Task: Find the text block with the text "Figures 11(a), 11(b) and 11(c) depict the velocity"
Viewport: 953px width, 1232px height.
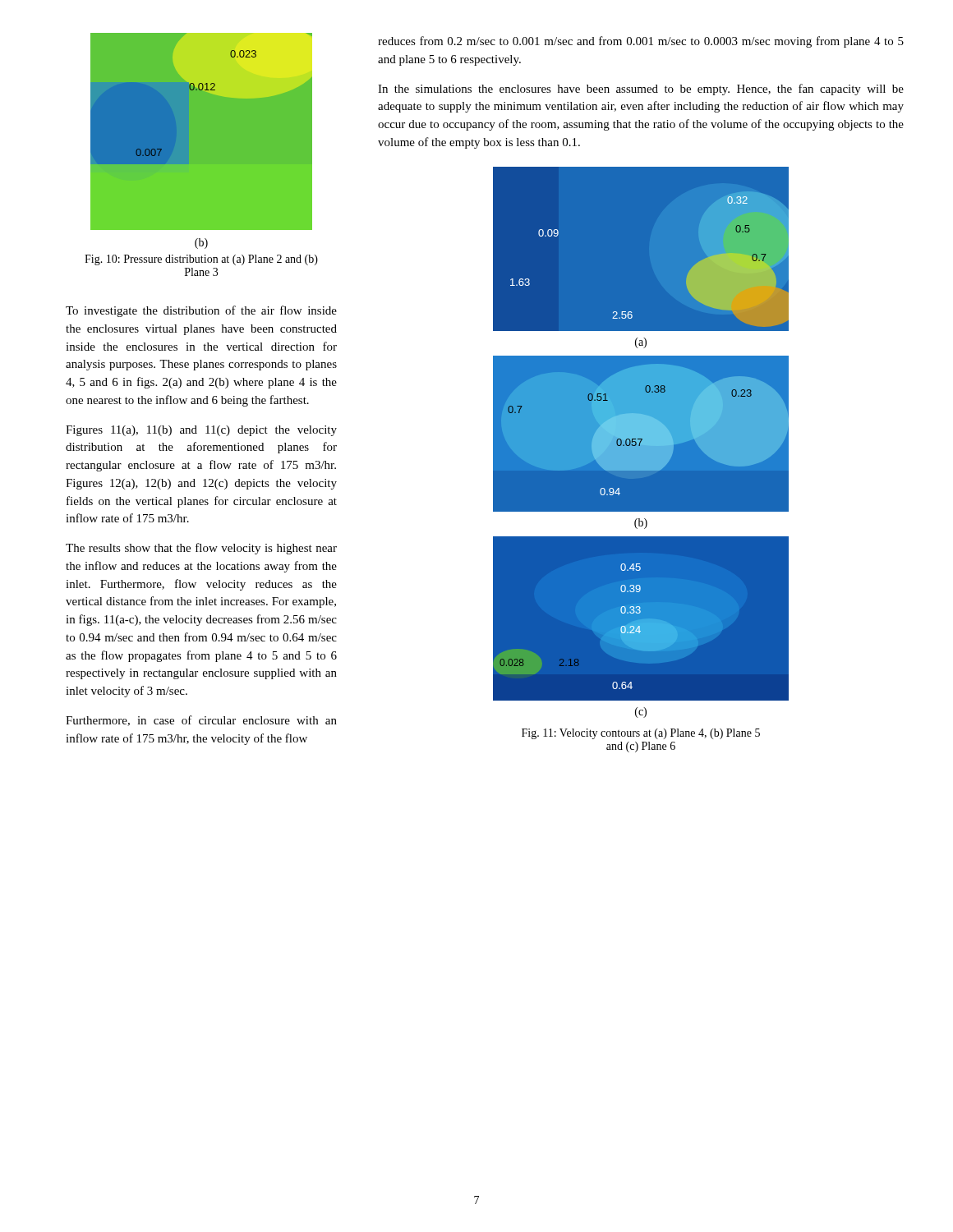Action: pos(201,474)
